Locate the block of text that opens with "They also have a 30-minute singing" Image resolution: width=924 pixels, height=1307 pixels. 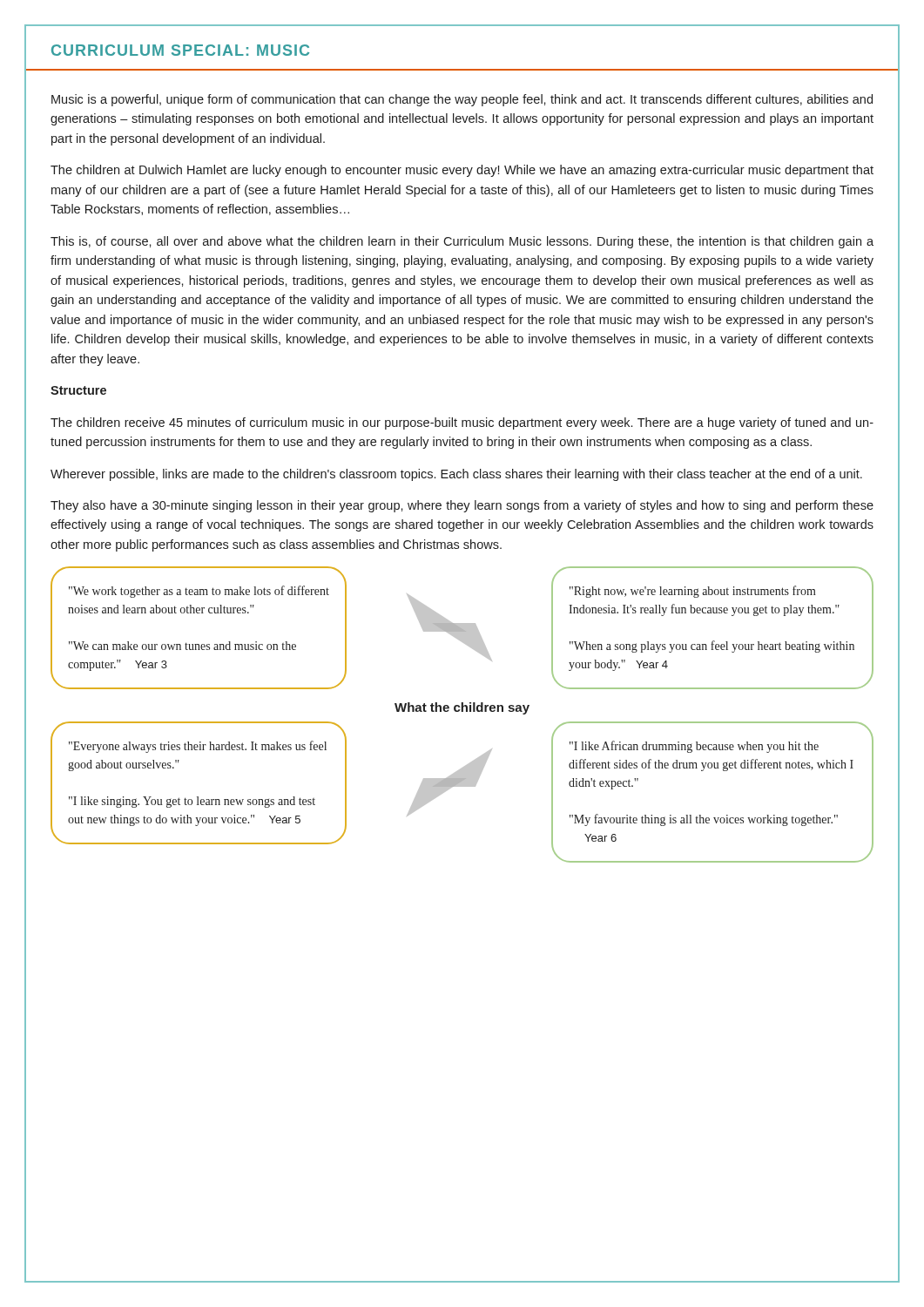462,525
